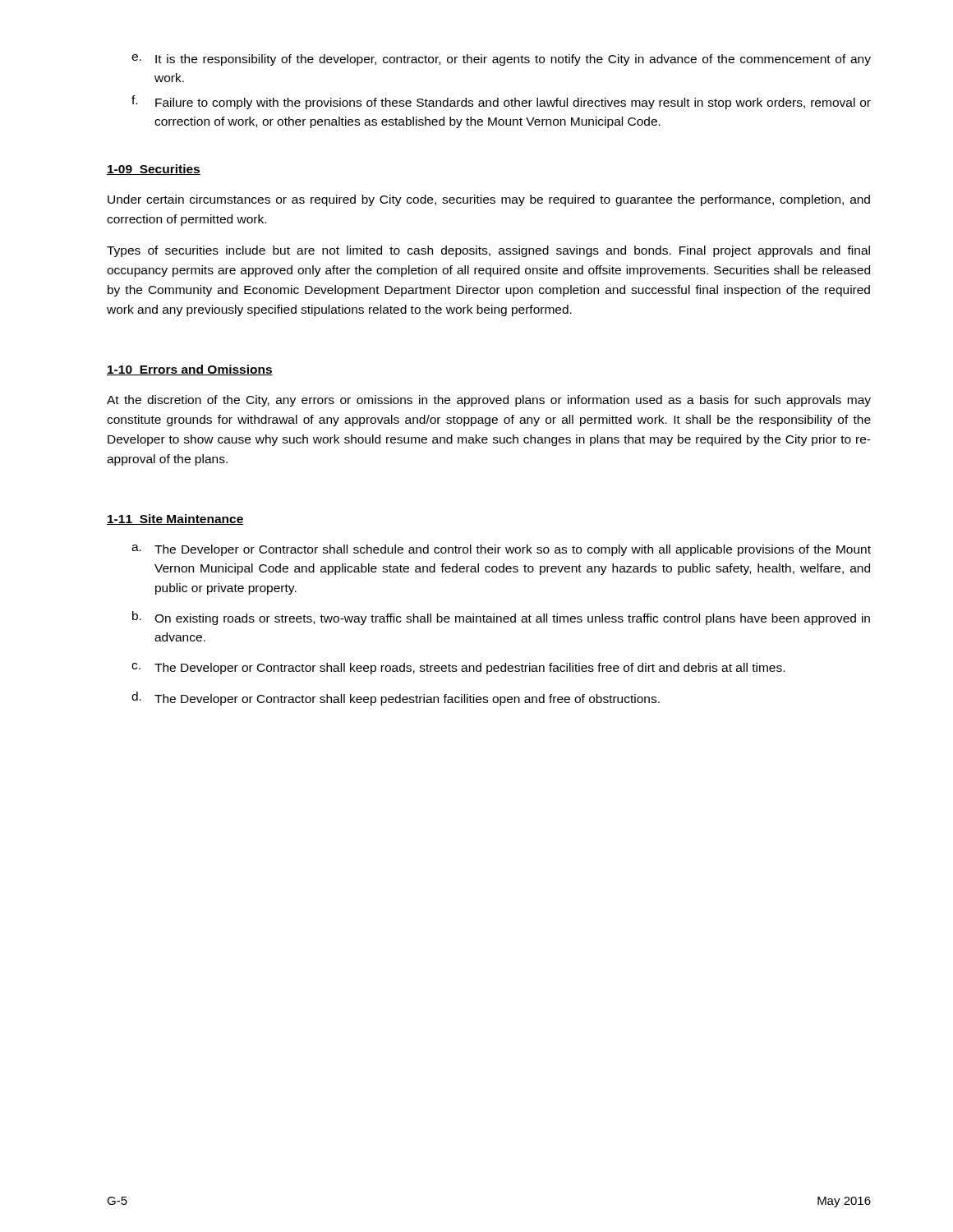Screen dimensions: 1232x953
Task: Locate the text block starting "At the discretion of the City, any"
Action: [489, 429]
